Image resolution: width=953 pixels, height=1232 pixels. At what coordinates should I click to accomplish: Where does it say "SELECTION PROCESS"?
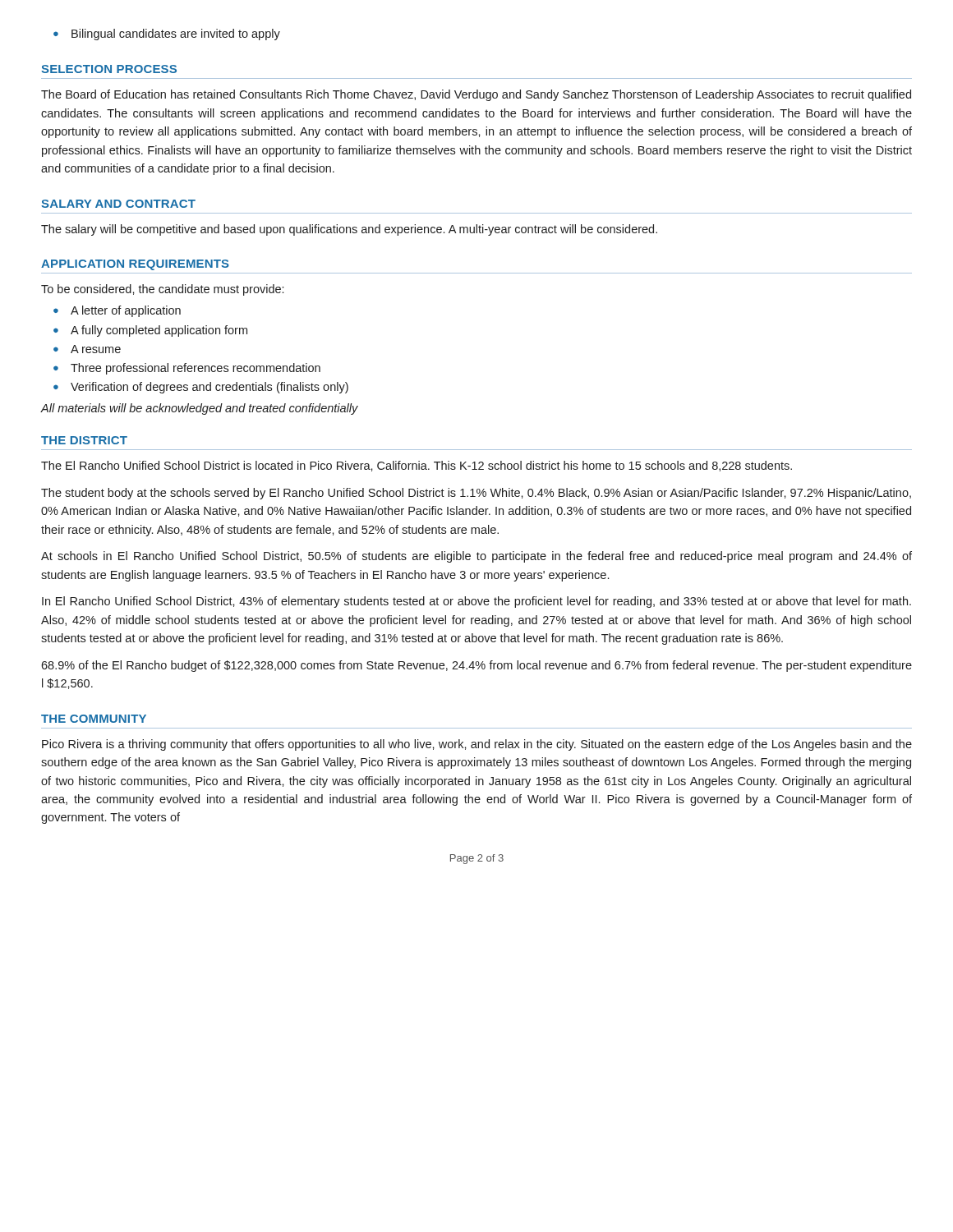(109, 69)
